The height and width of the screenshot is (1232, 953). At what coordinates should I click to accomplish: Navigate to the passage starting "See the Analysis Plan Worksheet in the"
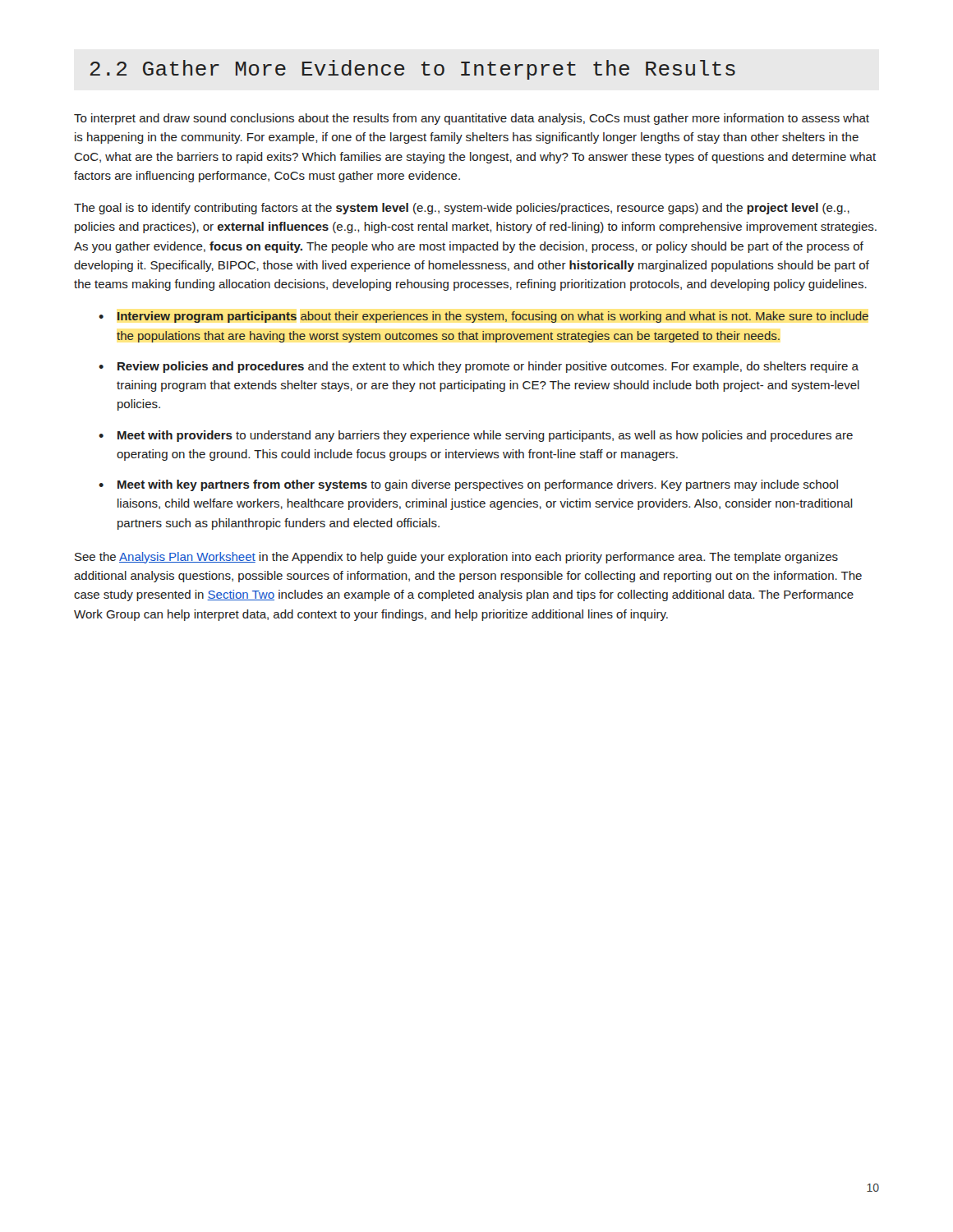[468, 585]
